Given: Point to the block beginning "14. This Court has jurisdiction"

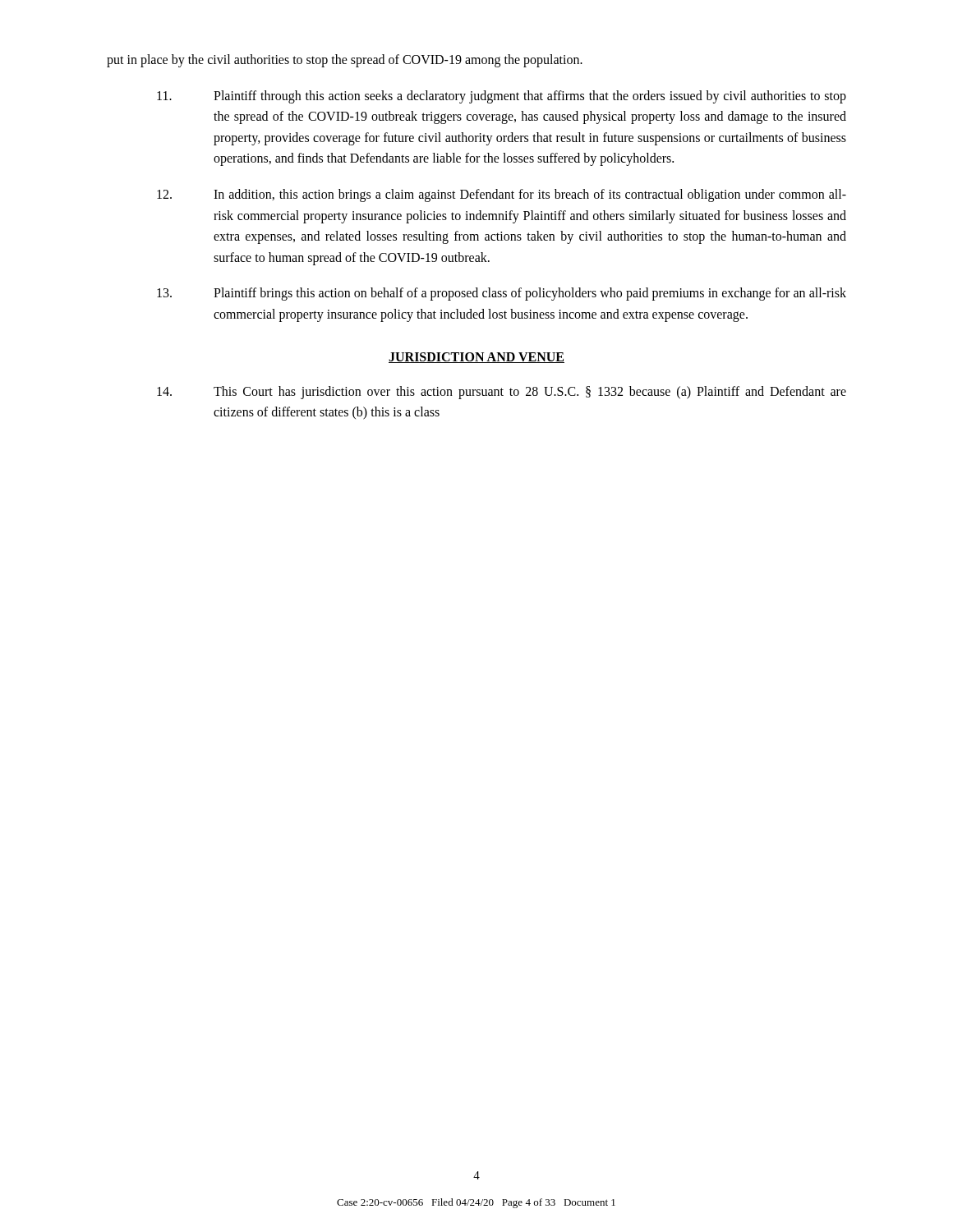Looking at the screenshot, I should (x=476, y=402).
